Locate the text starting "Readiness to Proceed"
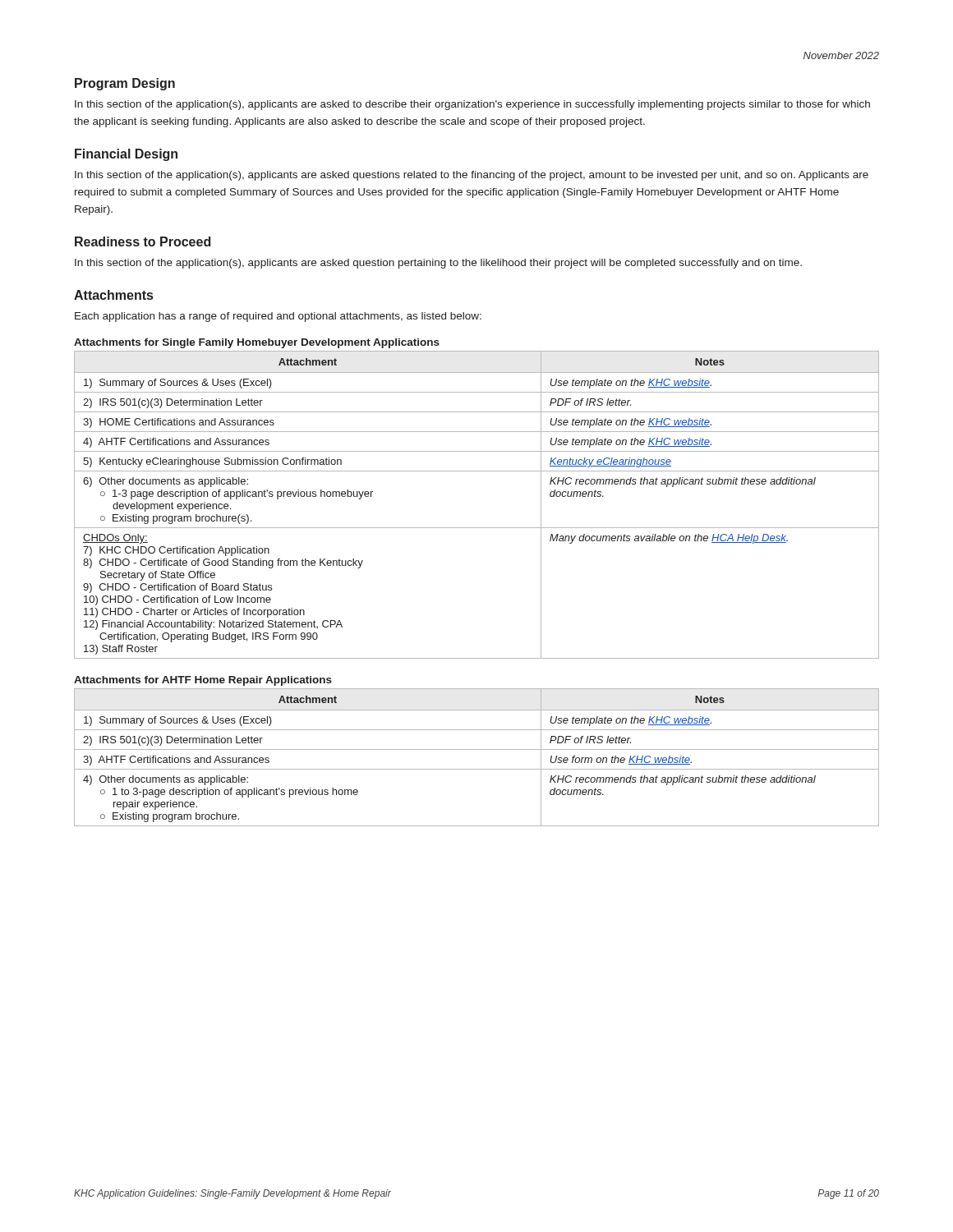The width and height of the screenshot is (953, 1232). [x=143, y=242]
